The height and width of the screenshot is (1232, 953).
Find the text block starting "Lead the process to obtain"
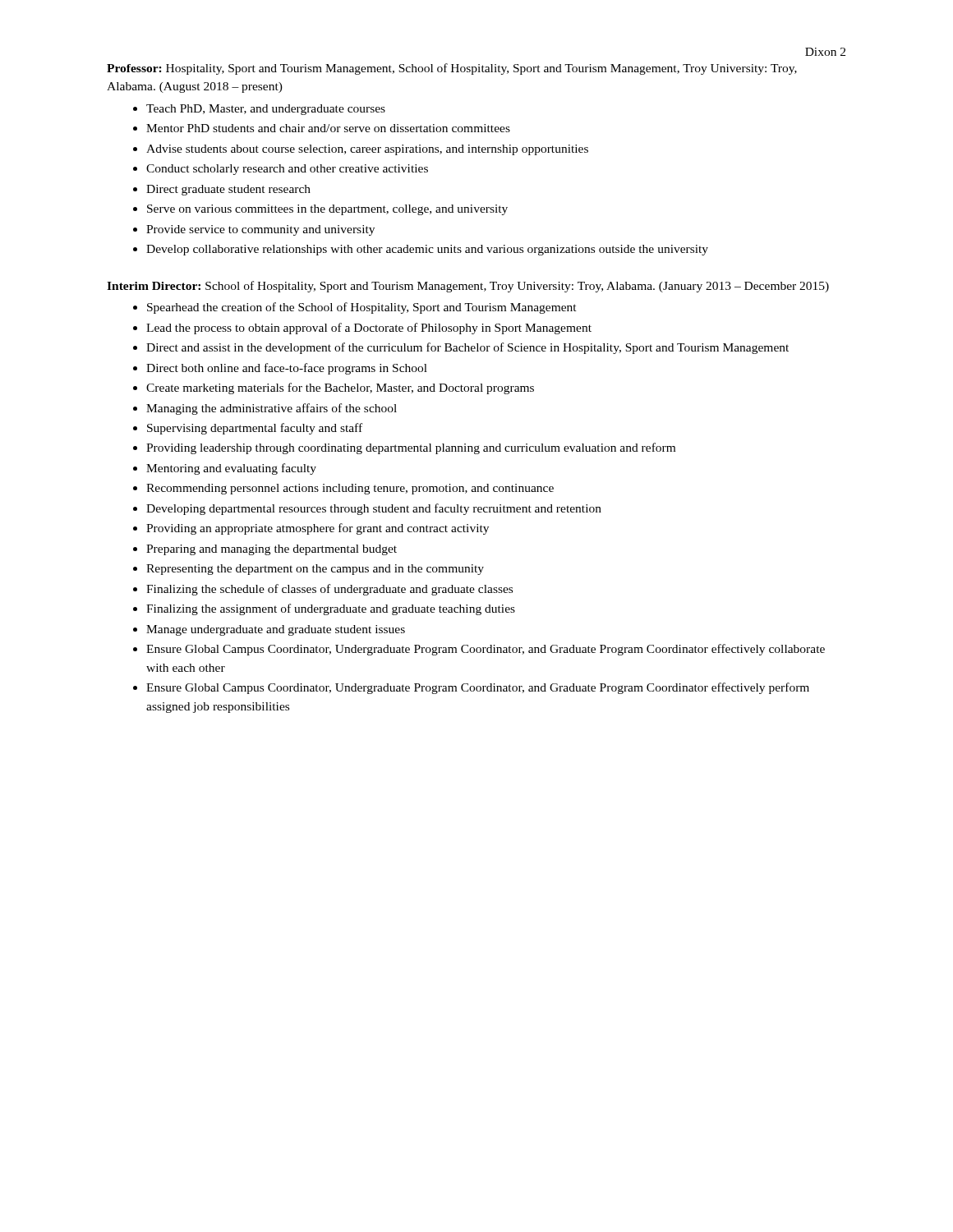(x=369, y=327)
